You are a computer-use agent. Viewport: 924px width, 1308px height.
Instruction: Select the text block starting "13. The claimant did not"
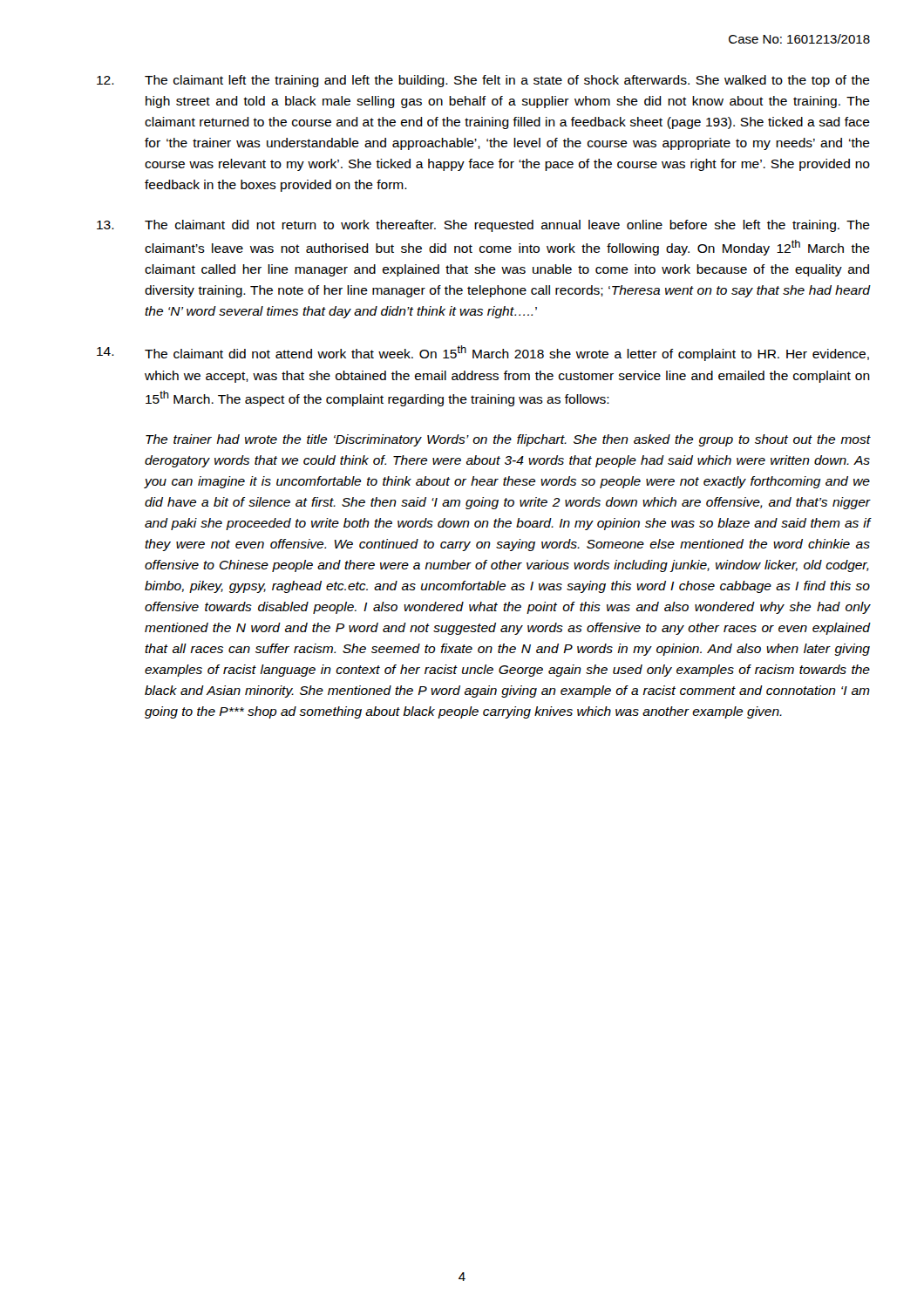tap(483, 268)
